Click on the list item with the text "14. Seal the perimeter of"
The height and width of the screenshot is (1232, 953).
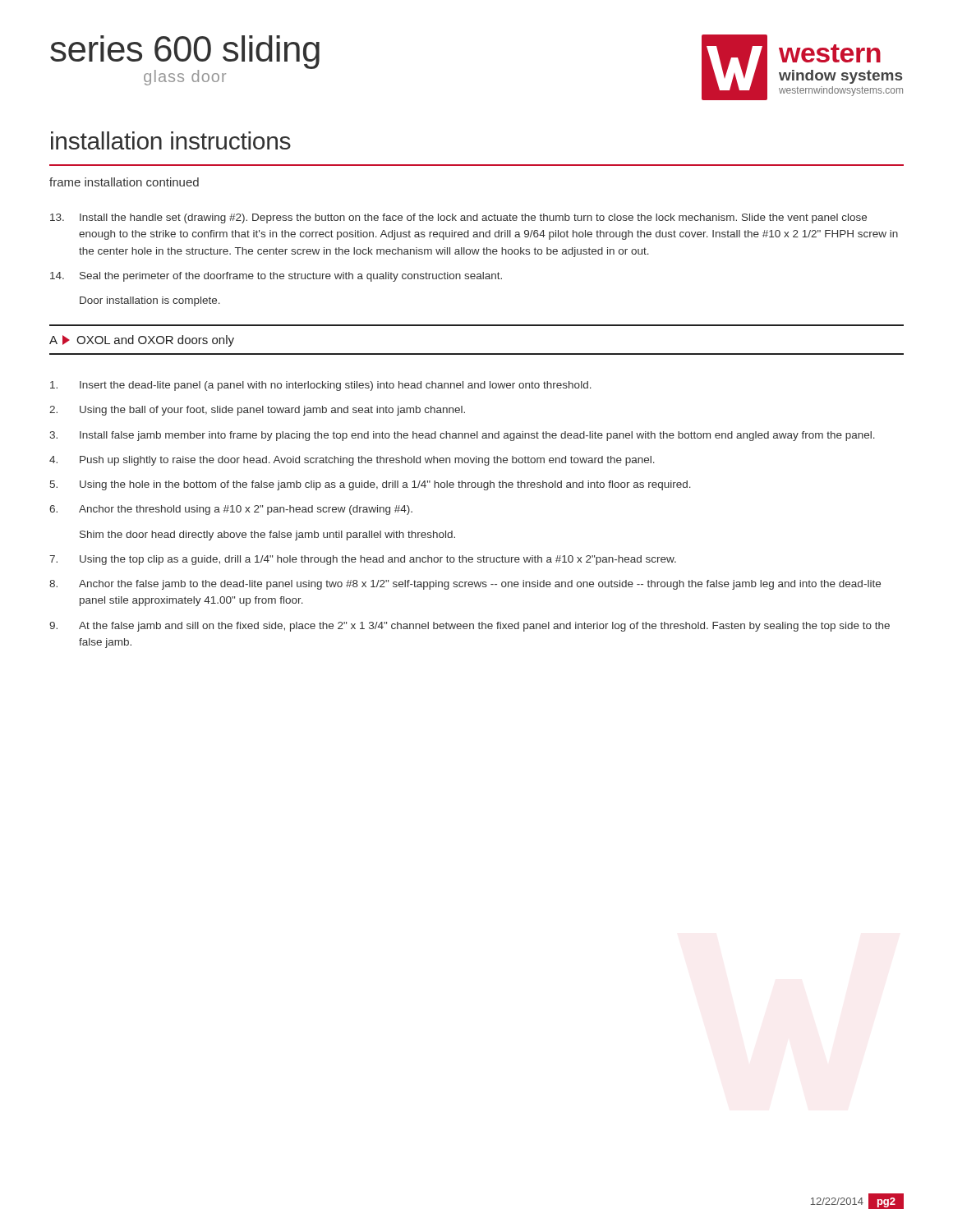coord(476,276)
